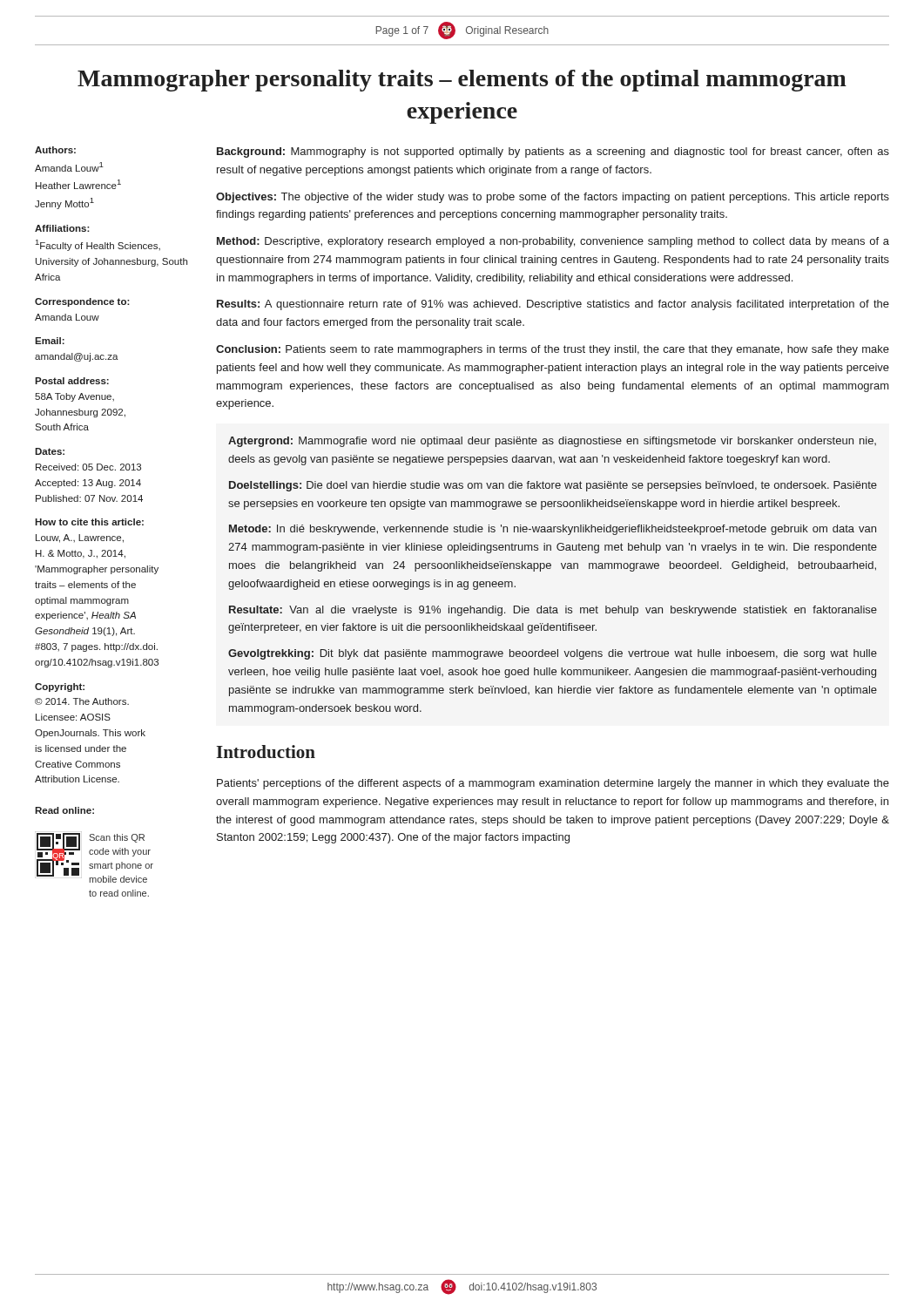This screenshot has height=1307, width=924.
Task: Locate the text block with the text "Agtergrond: Mammografie word nie optimaal deur pasiënte as"
Action: tap(553, 575)
